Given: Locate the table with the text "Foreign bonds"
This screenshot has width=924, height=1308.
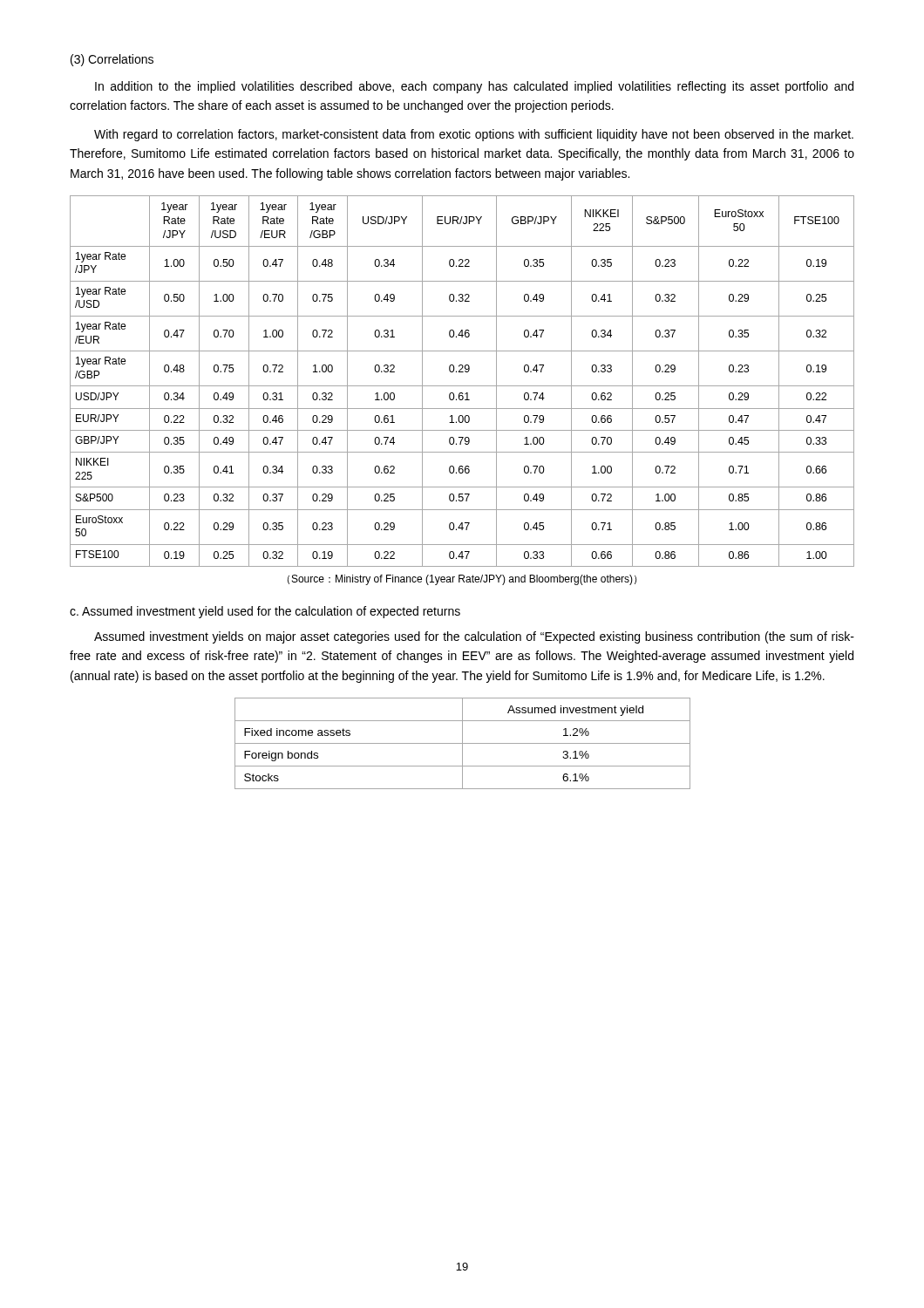Looking at the screenshot, I should point(462,744).
